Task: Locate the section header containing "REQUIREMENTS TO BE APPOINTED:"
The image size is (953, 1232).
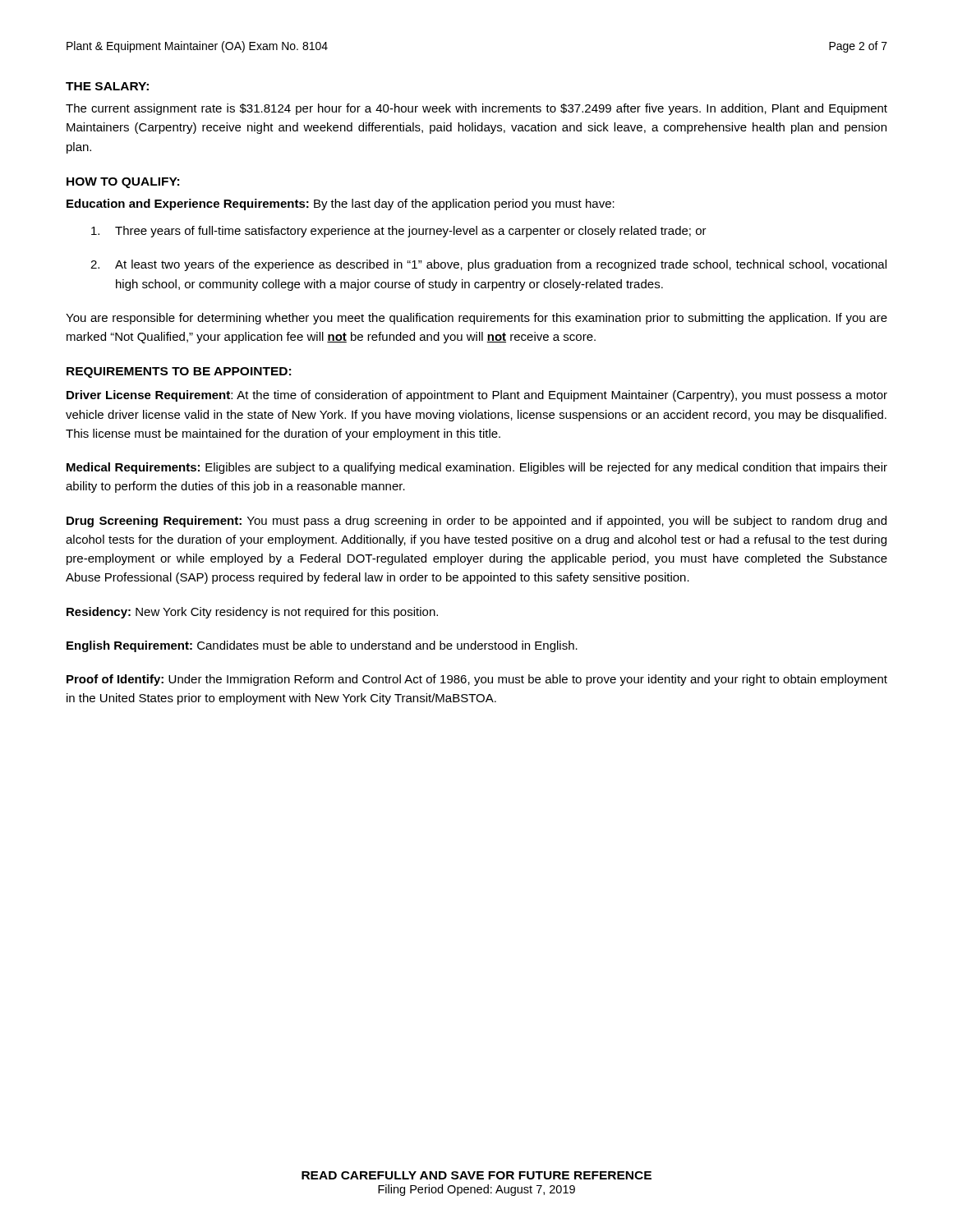Action: coord(179,371)
